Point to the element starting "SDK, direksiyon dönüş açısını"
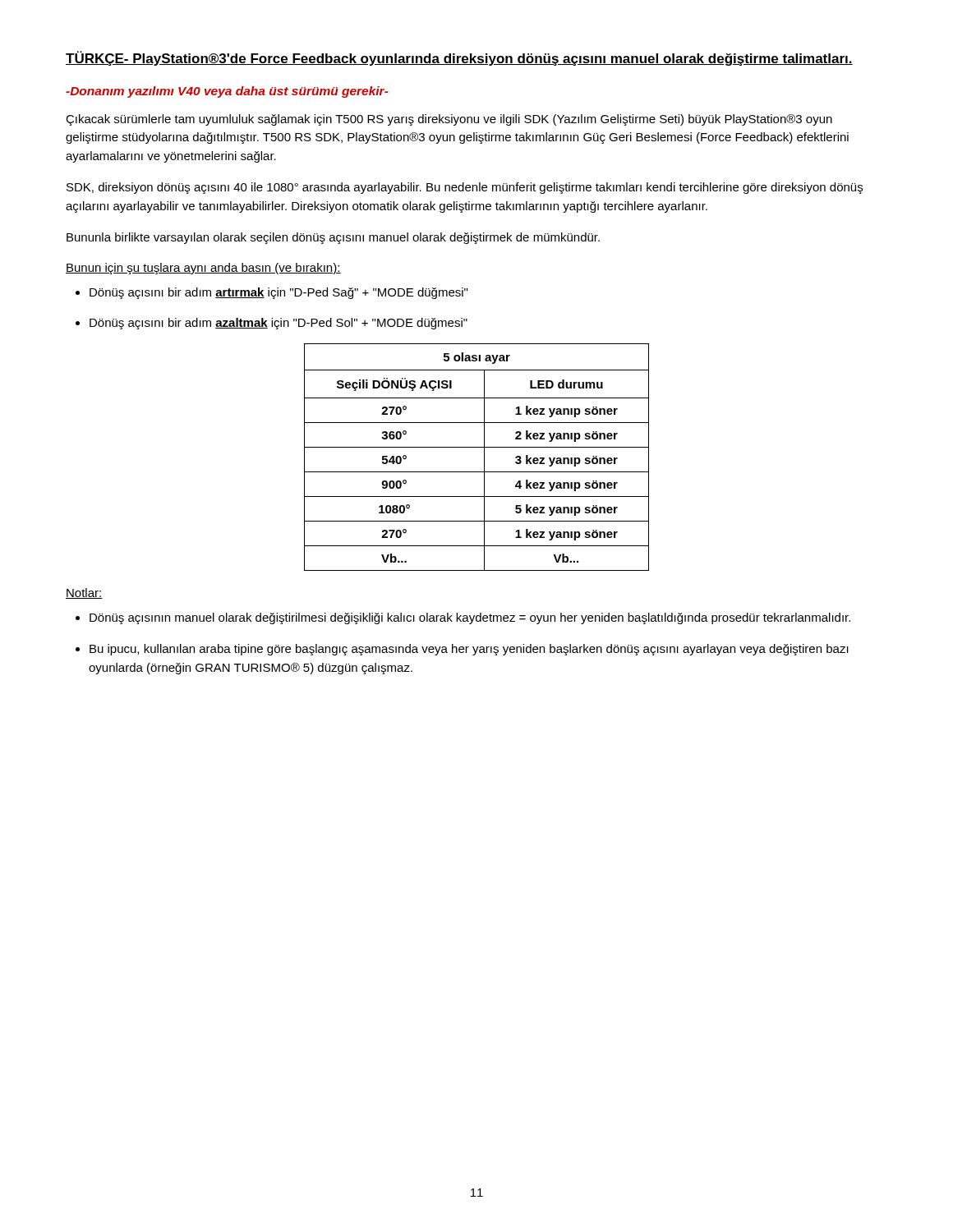Screen dimensions: 1232x953 [x=464, y=196]
